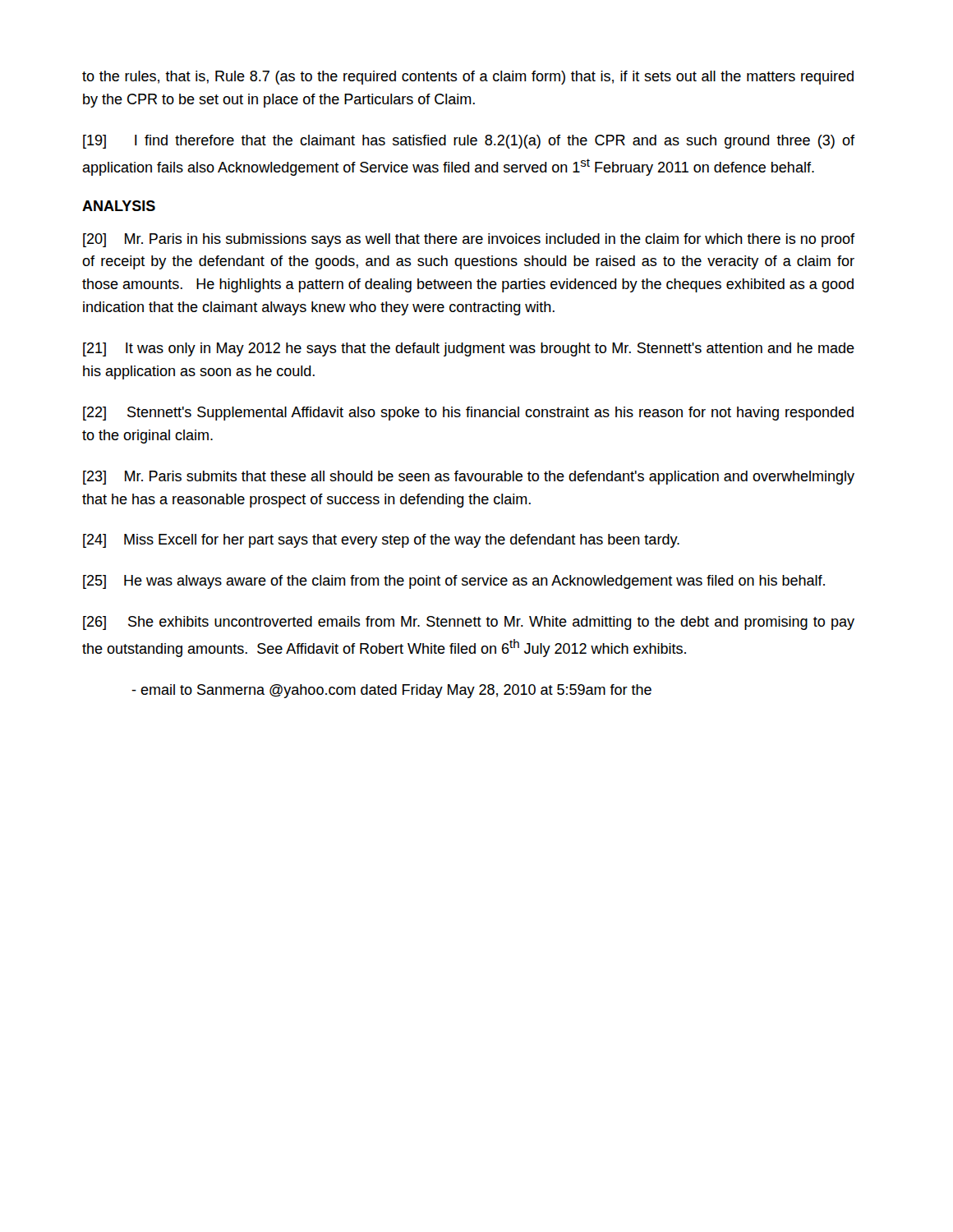953x1232 pixels.
Task: Locate the block of text that opens with "[26] She exhibits uncontroverted"
Action: point(468,635)
